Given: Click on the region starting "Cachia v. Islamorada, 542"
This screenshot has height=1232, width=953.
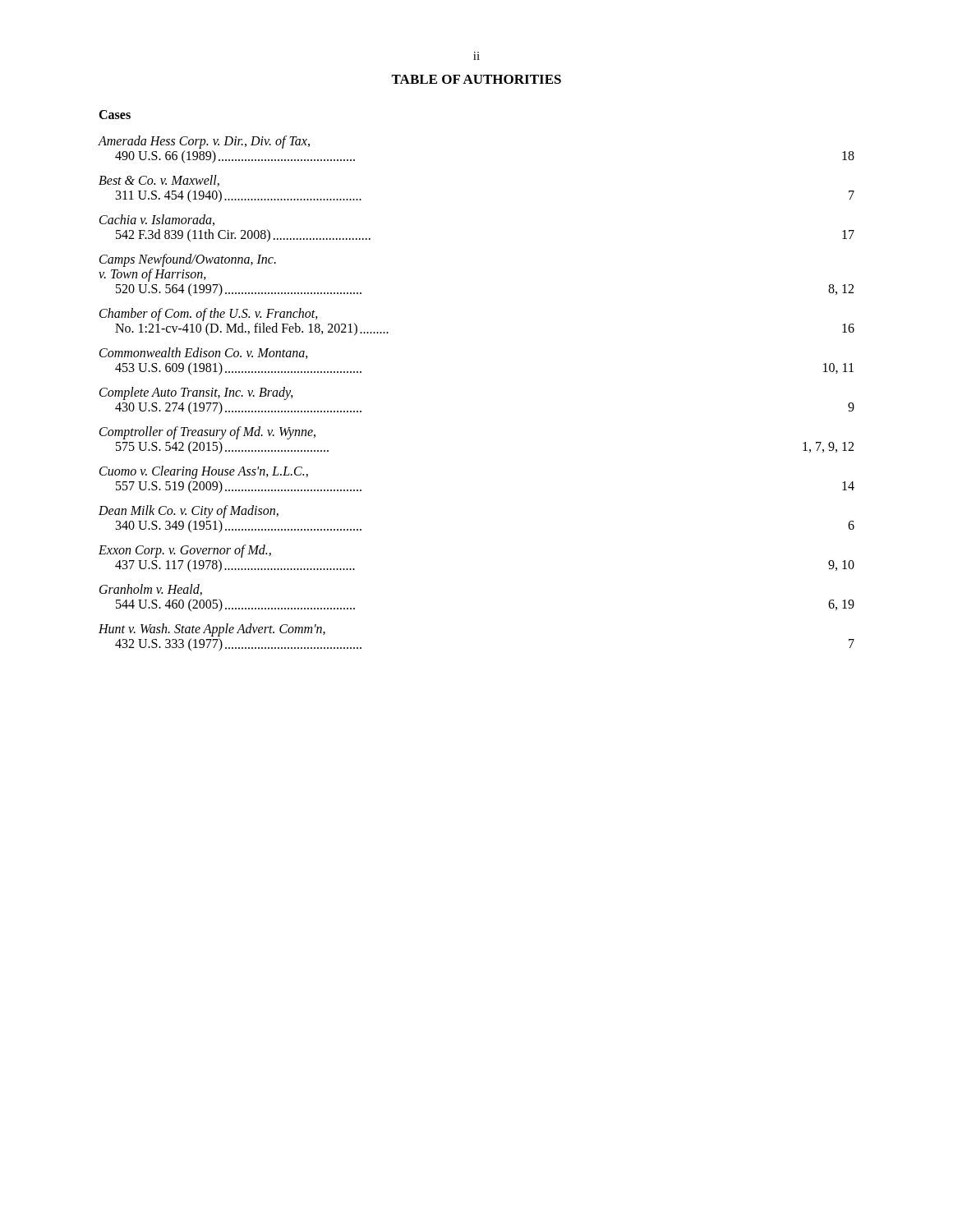Looking at the screenshot, I should click(x=157, y=220).
